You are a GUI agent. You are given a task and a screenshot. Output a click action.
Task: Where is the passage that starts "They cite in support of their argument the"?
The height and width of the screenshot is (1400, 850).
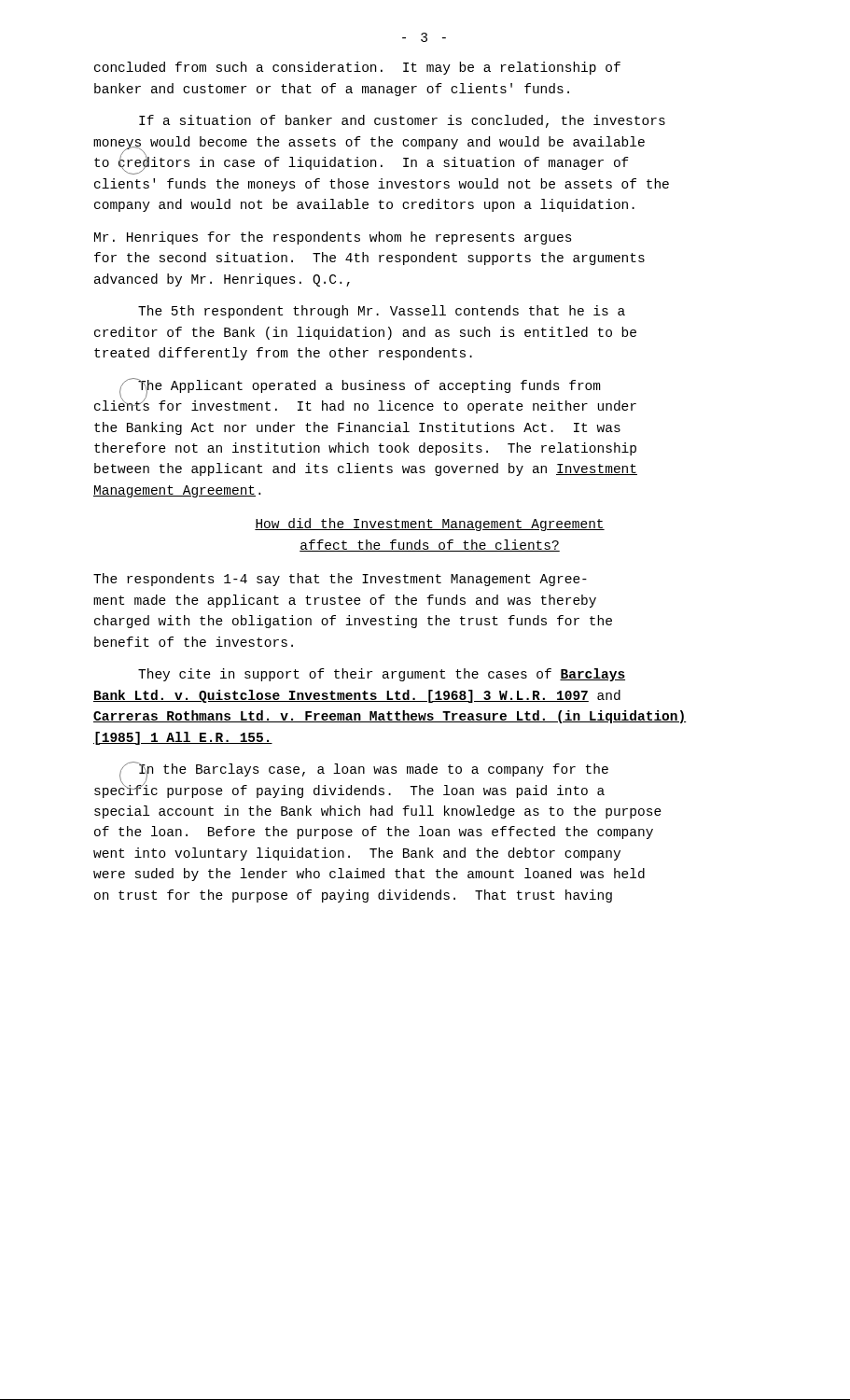pos(390,706)
